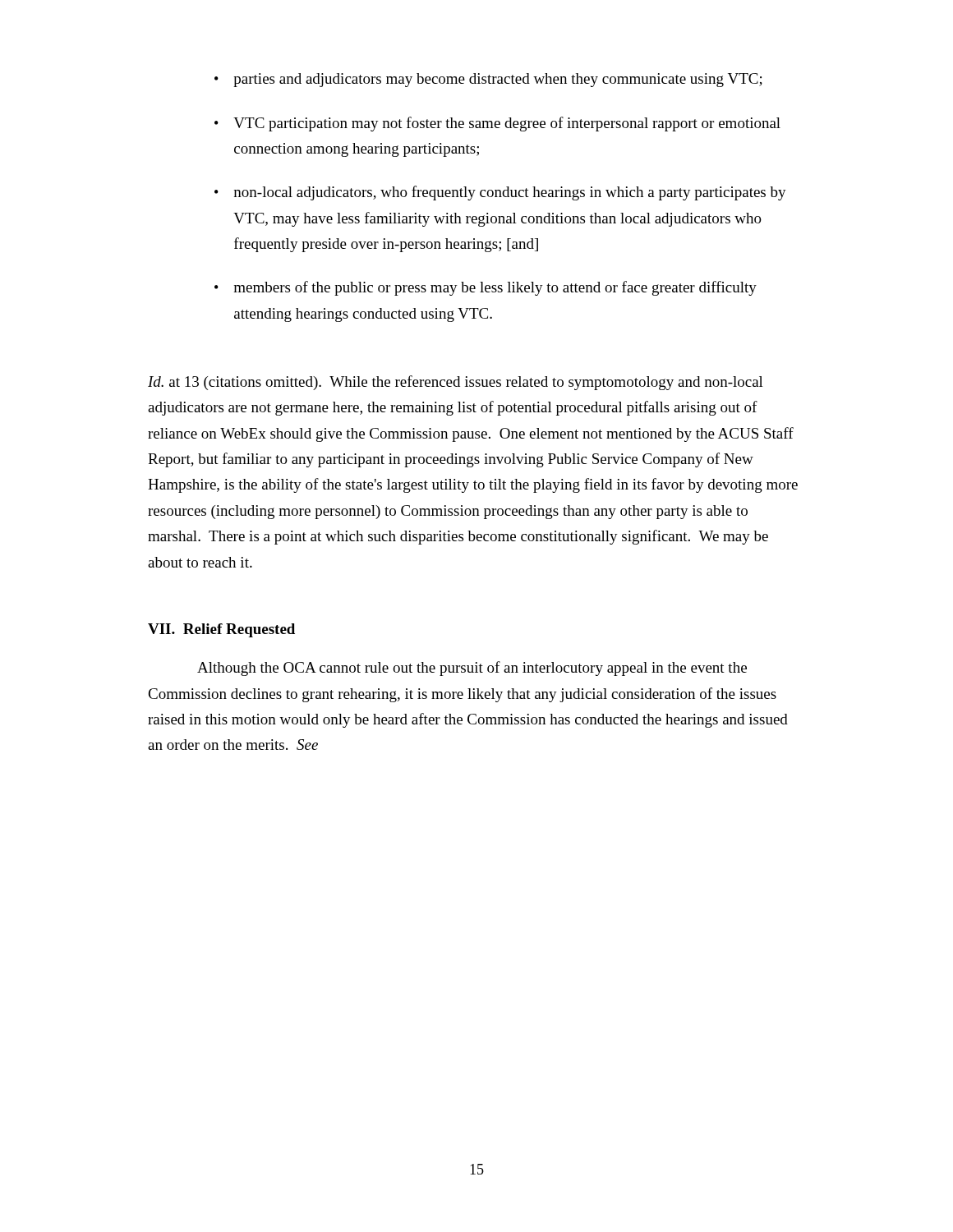The width and height of the screenshot is (953, 1232).
Task: Navigate to the passage starting "VTC participation may not foster the"
Action: click(x=519, y=136)
